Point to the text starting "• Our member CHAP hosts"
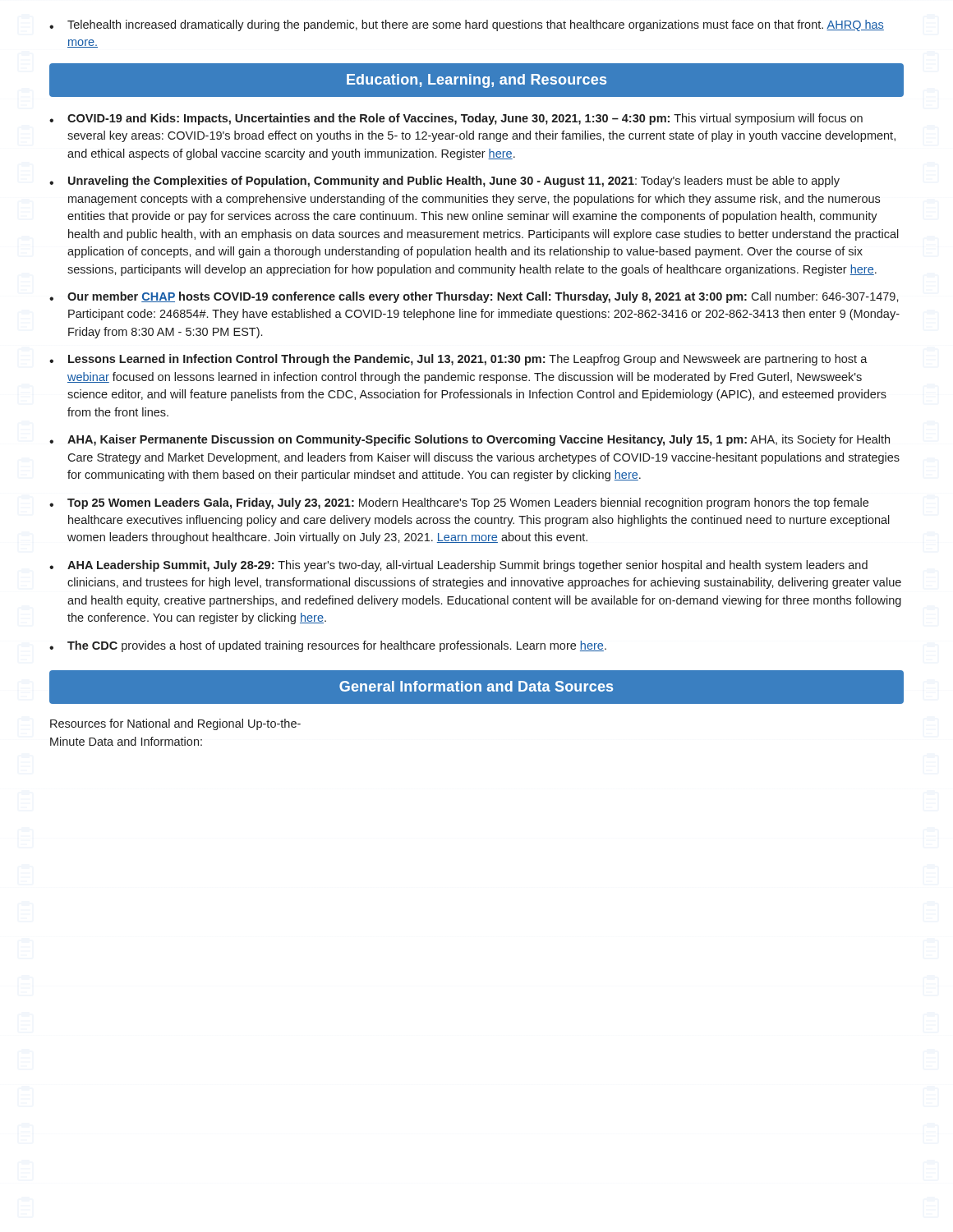 click(476, 315)
